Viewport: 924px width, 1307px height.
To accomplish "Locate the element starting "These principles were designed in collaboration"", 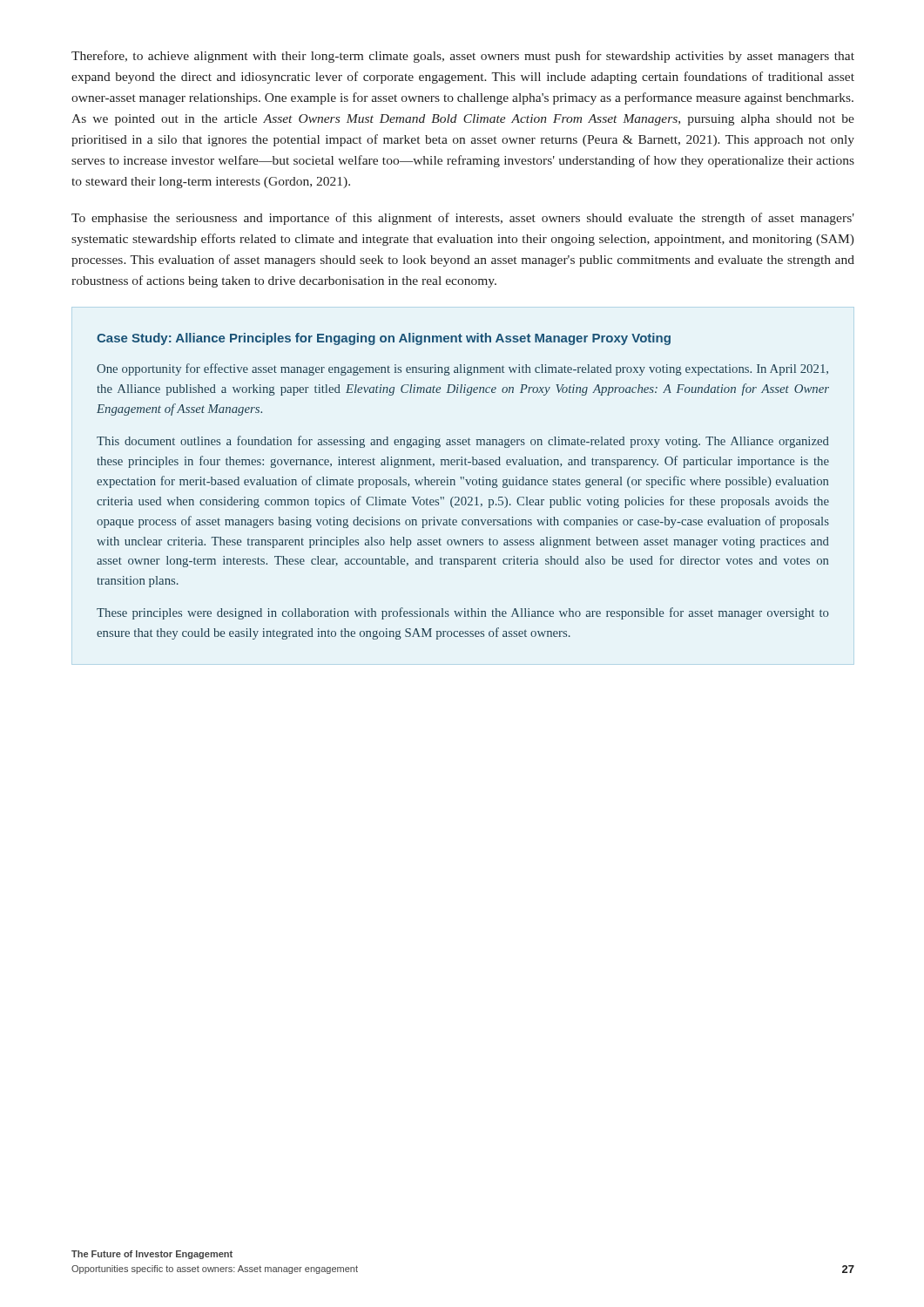I will [x=463, y=623].
